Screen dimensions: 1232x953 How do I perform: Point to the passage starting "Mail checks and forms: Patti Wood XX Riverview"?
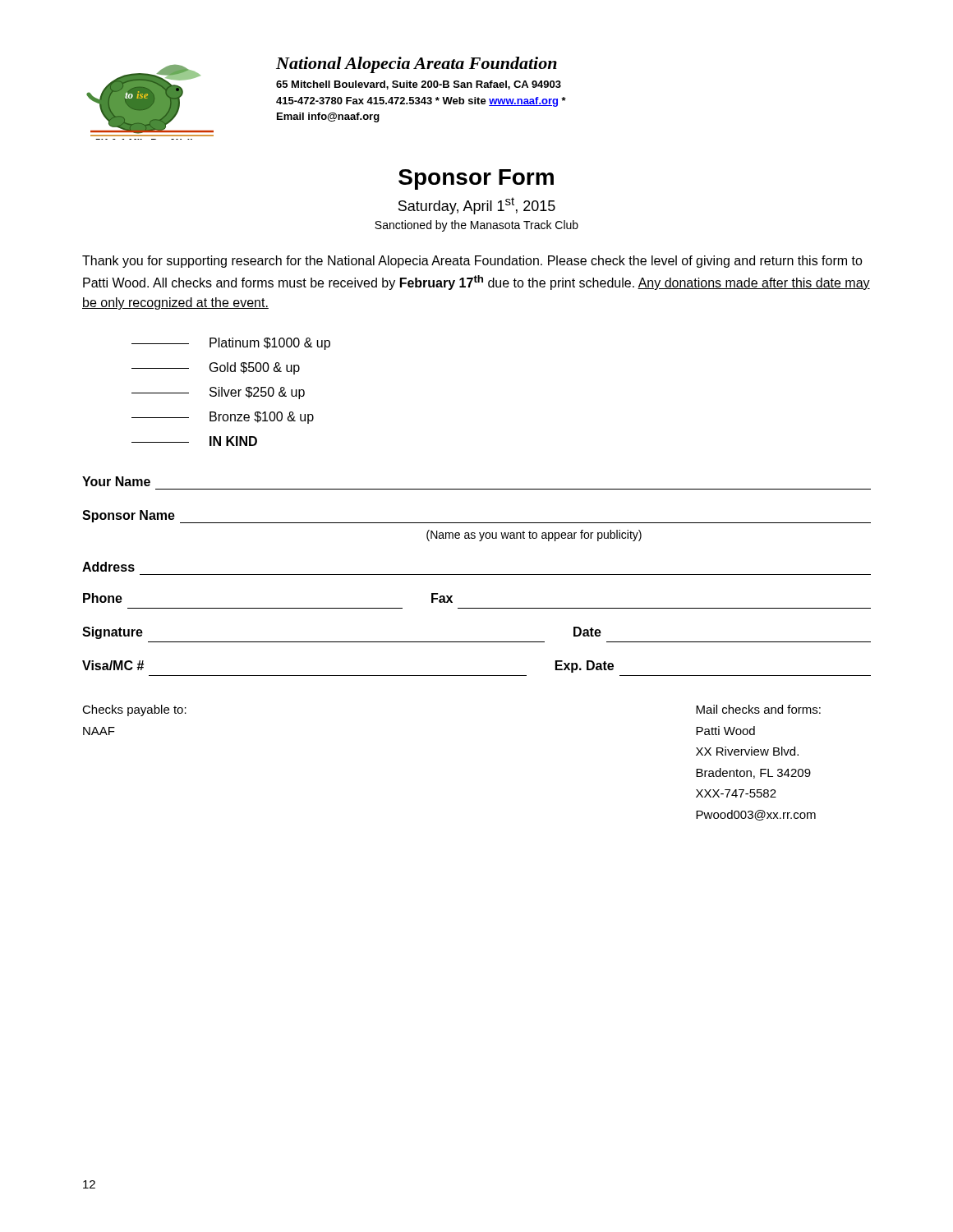tap(759, 762)
